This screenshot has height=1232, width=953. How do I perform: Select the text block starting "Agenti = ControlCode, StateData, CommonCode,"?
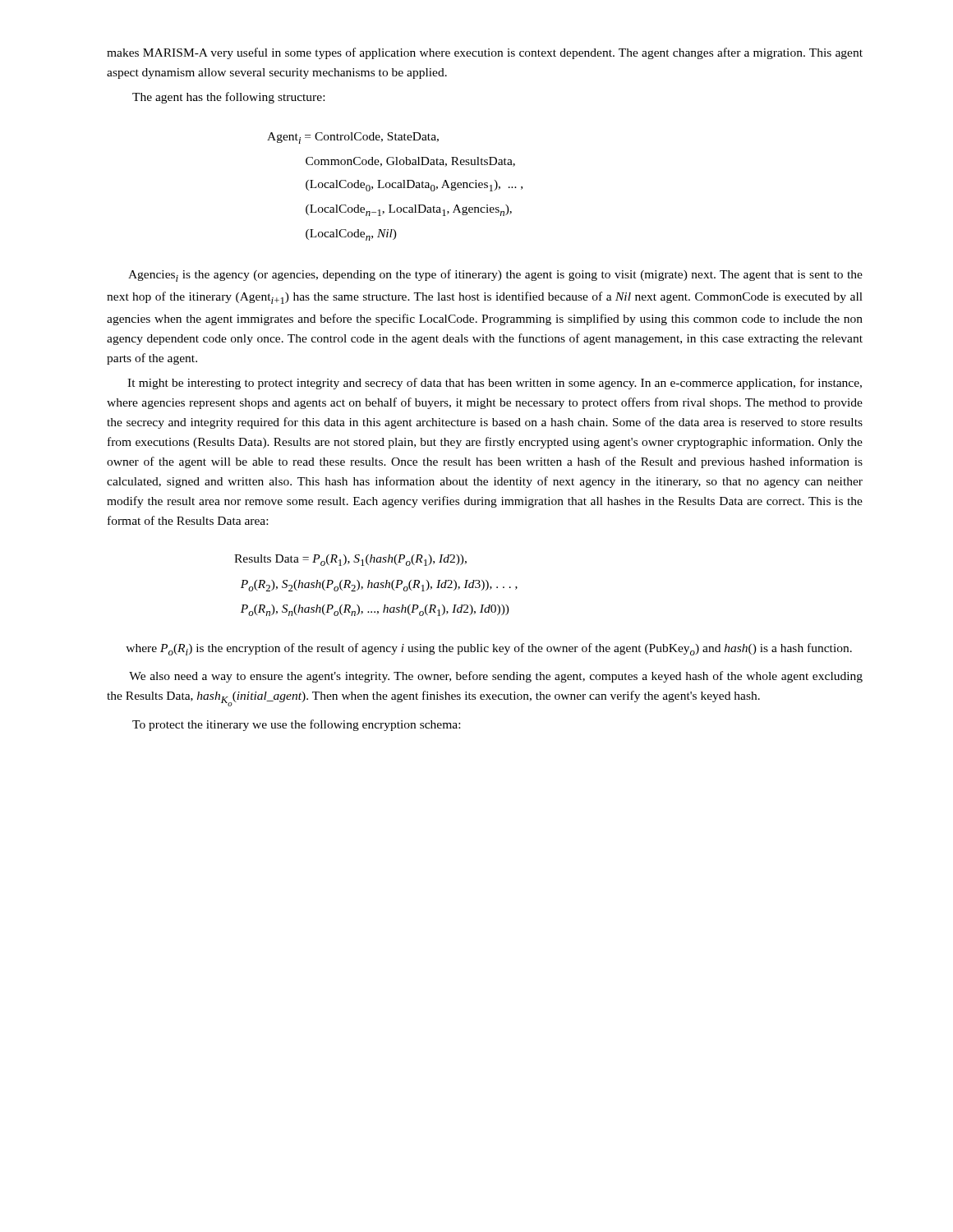(395, 186)
